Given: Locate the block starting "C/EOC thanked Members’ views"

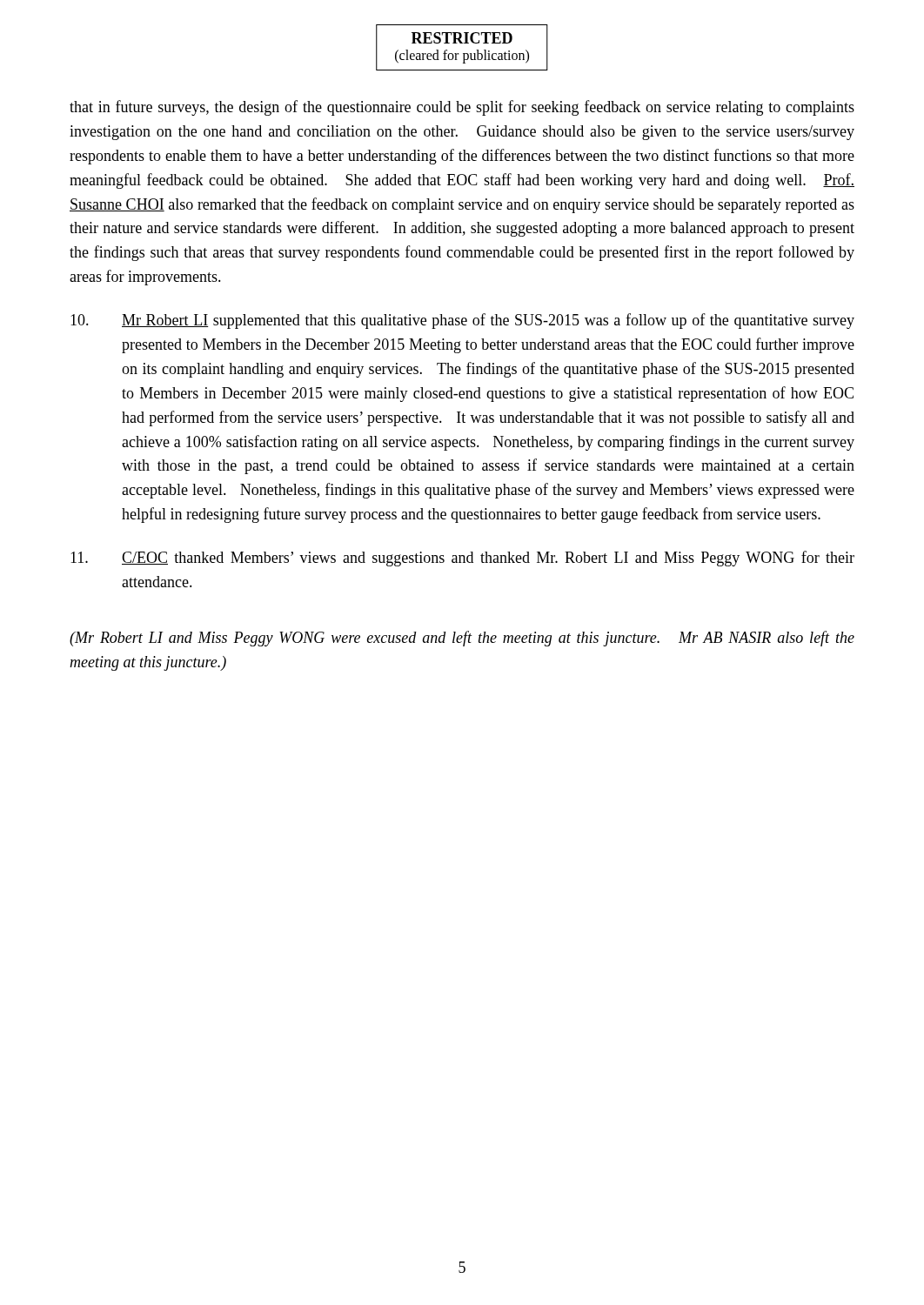Looking at the screenshot, I should pos(462,571).
